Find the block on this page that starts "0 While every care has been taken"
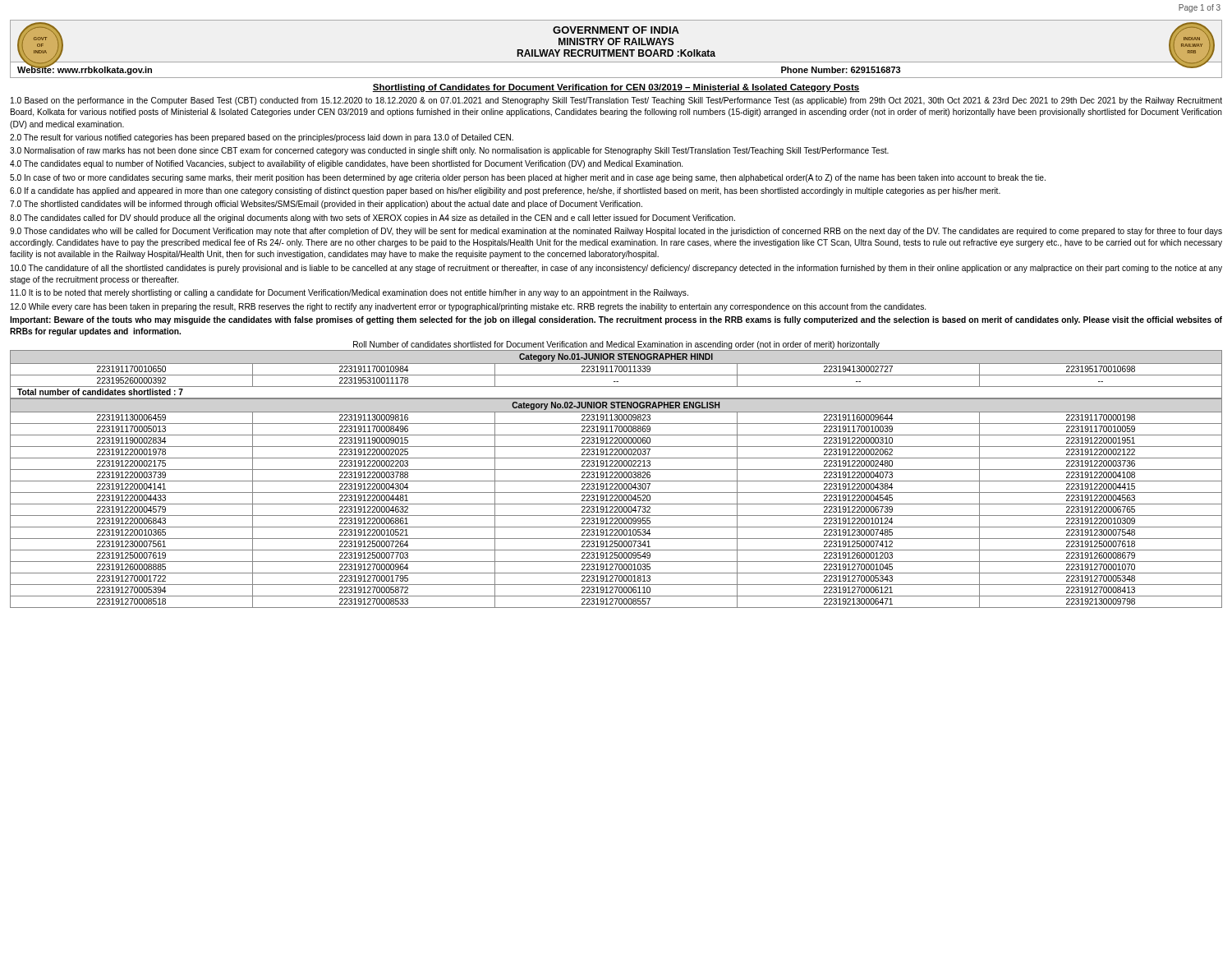Viewport: 1232px width, 953px height. tap(468, 306)
